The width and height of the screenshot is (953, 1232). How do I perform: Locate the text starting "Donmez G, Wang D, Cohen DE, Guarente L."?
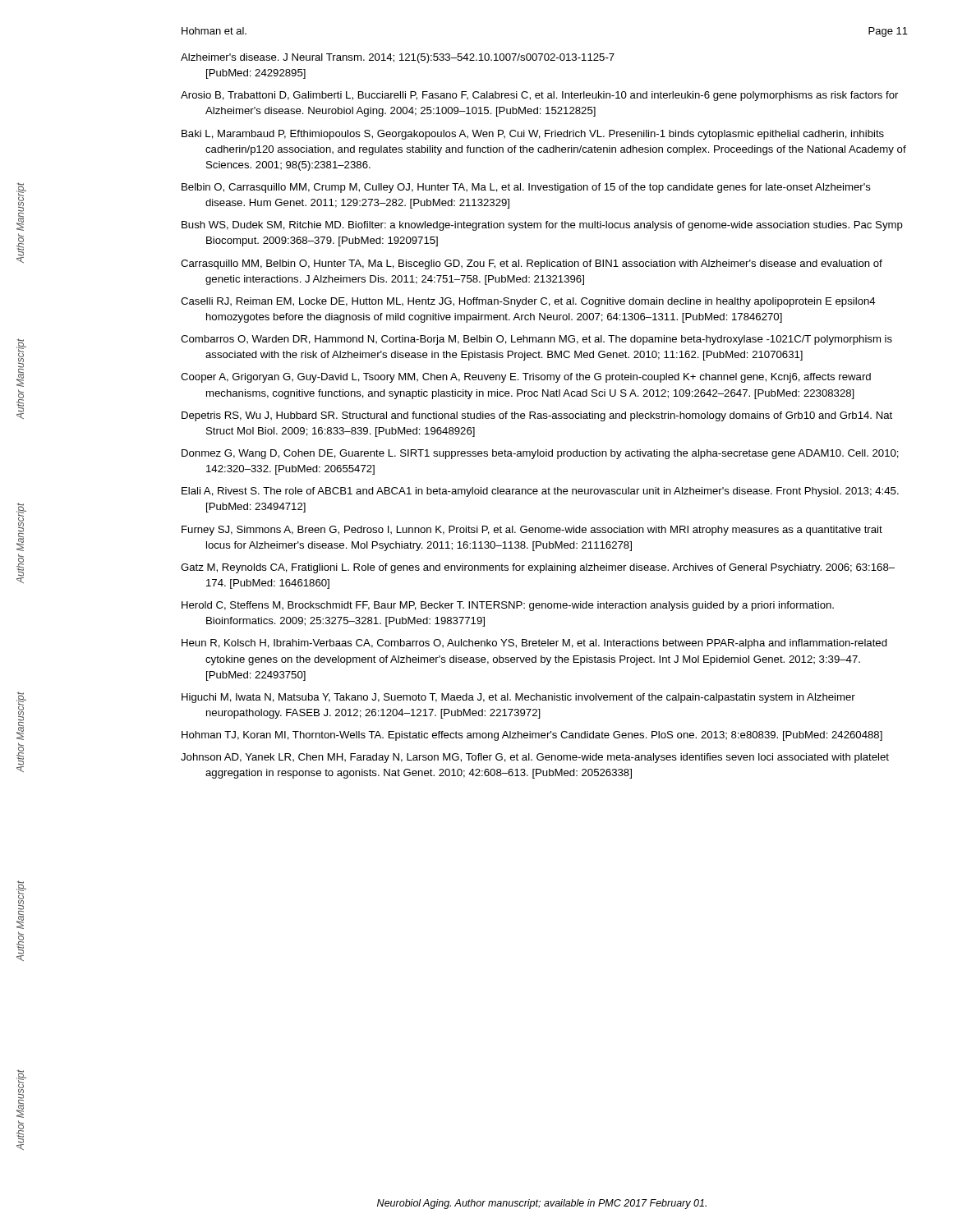click(540, 461)
